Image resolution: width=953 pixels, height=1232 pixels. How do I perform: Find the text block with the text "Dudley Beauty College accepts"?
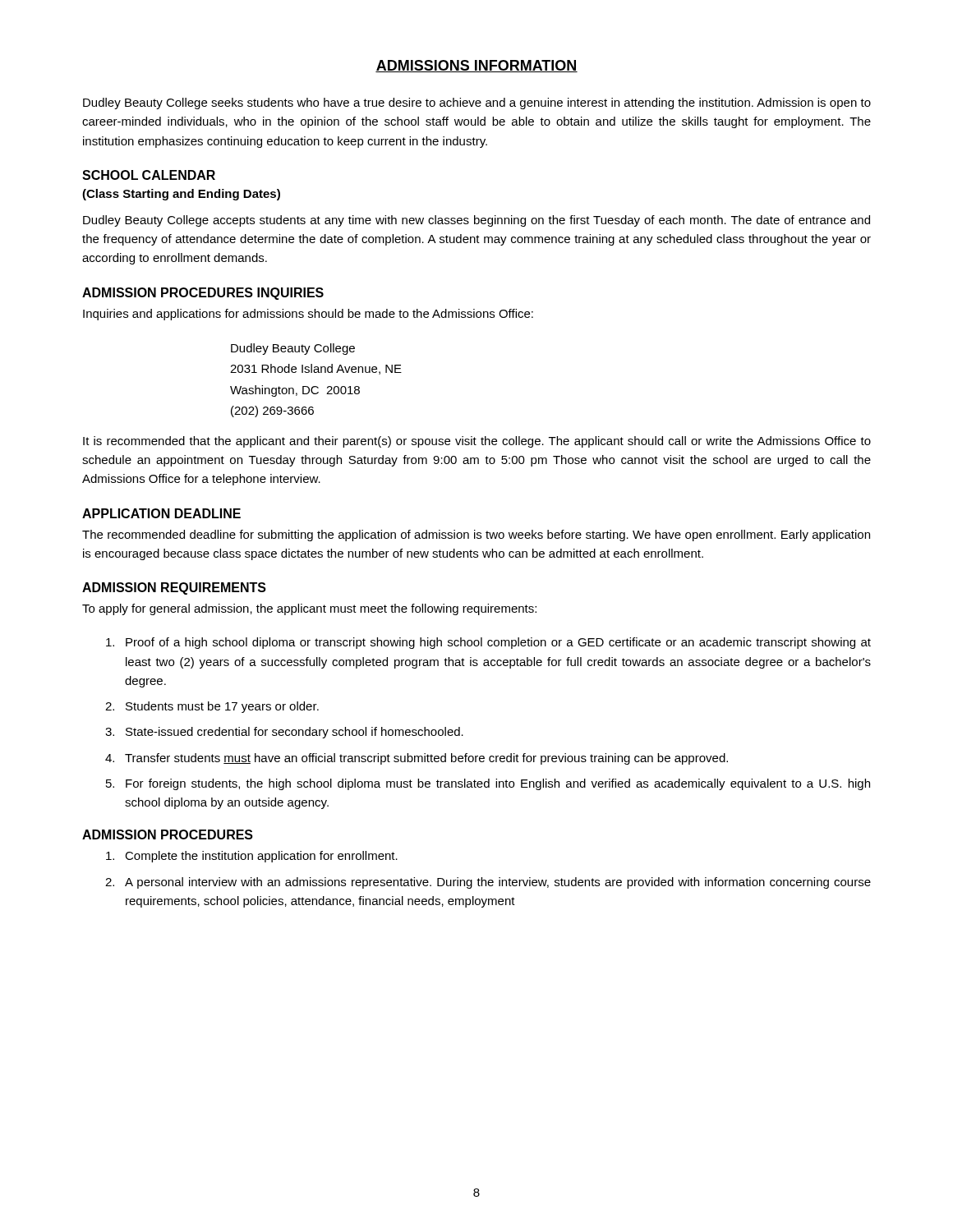click(x=476, y=239)
